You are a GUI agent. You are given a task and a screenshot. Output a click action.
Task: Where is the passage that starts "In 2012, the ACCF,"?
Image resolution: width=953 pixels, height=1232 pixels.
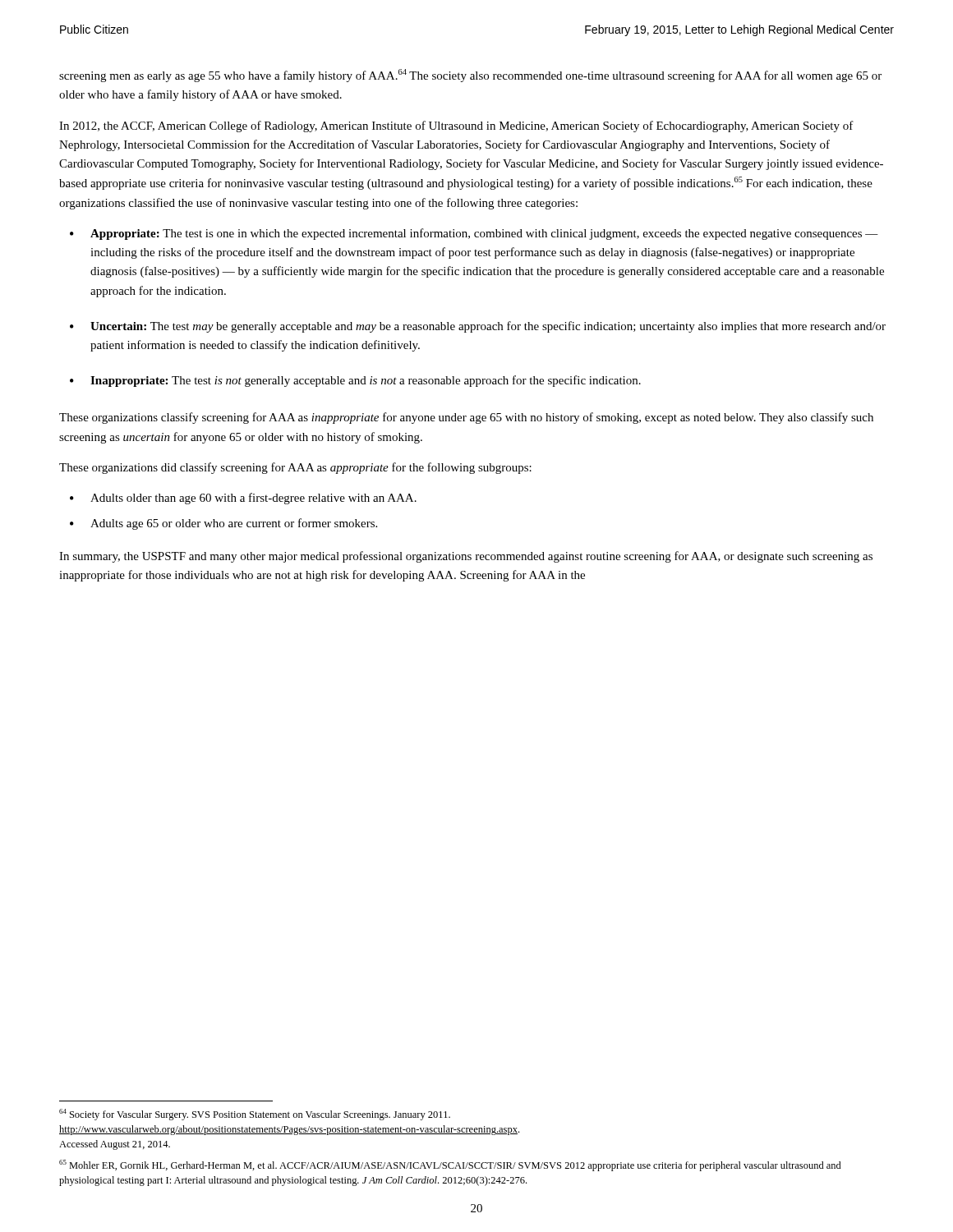[x=471, y=164]
